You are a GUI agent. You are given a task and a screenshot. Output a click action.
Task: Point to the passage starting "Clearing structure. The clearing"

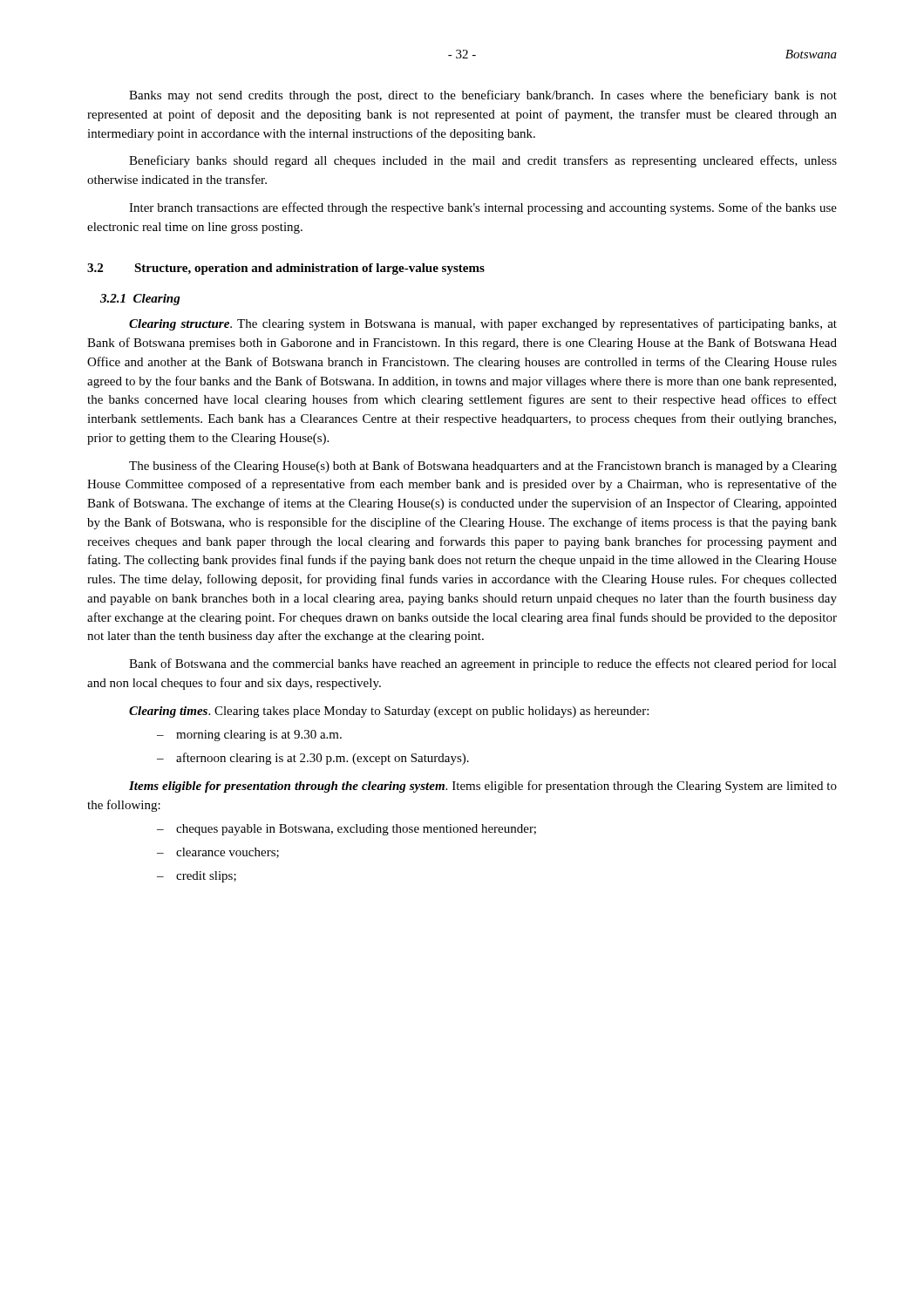click(462, 381)
